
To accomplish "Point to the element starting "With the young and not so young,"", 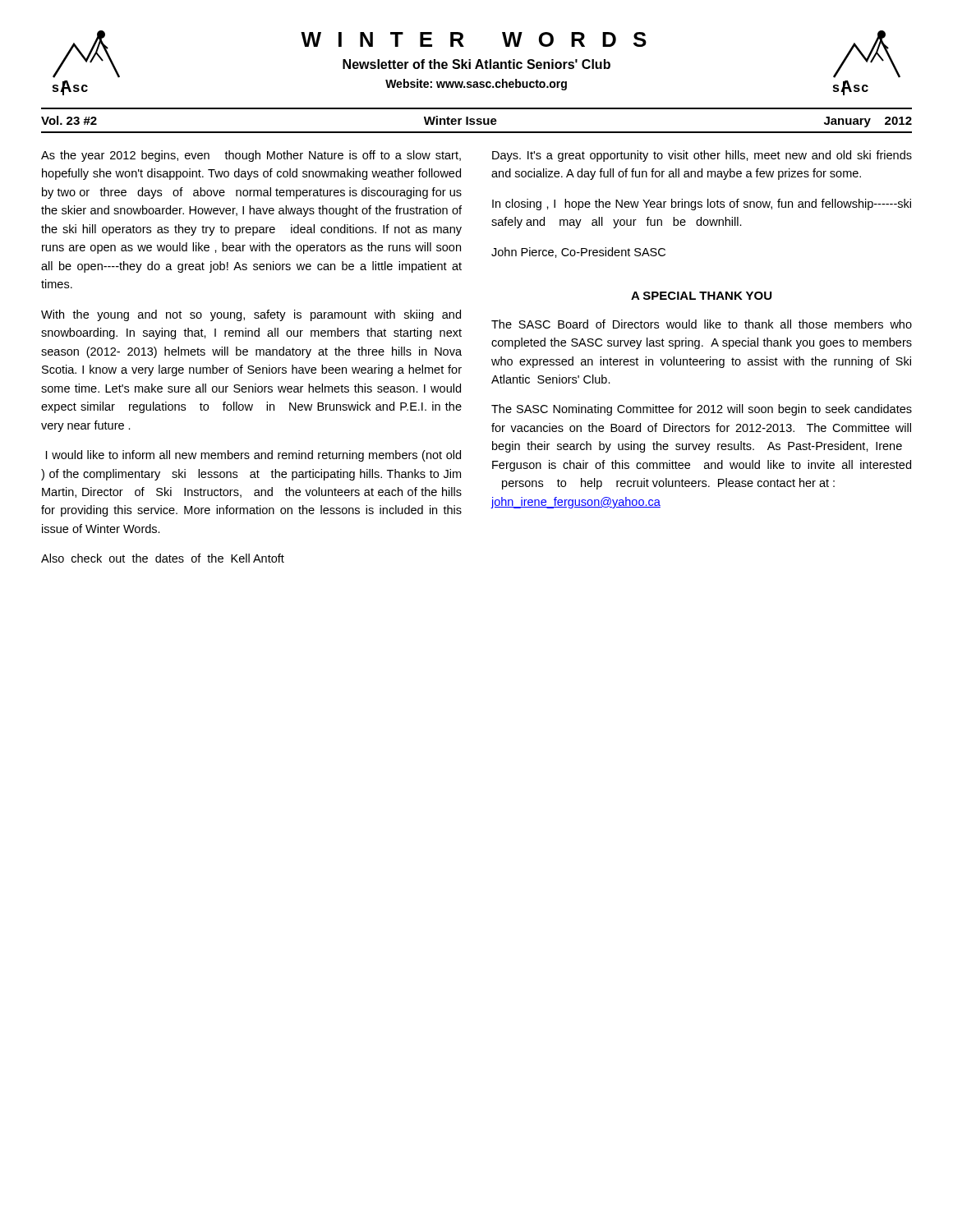I will pos(251,370).
